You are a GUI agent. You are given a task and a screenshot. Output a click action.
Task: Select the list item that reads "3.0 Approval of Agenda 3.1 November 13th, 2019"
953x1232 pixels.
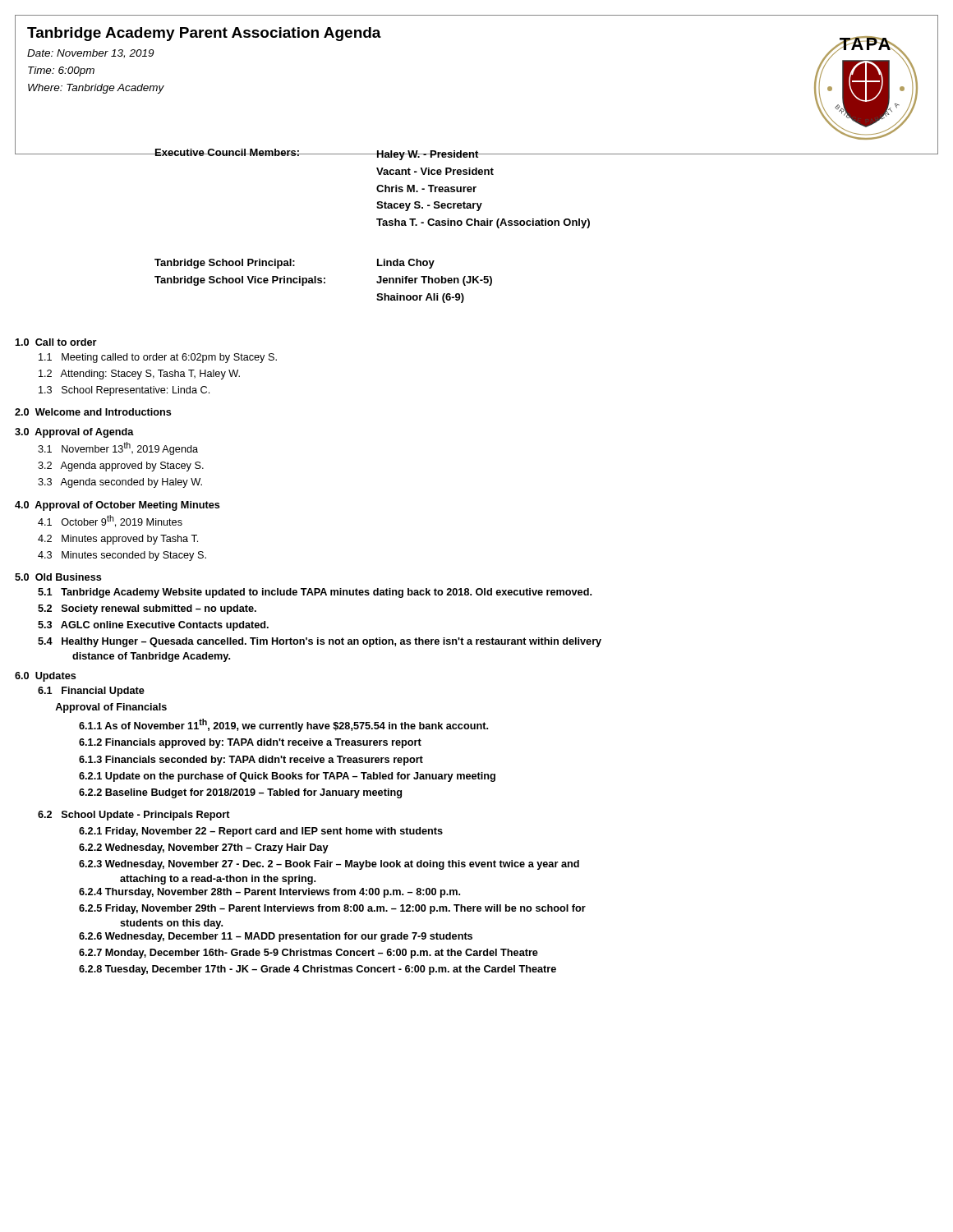pos(74,433)
